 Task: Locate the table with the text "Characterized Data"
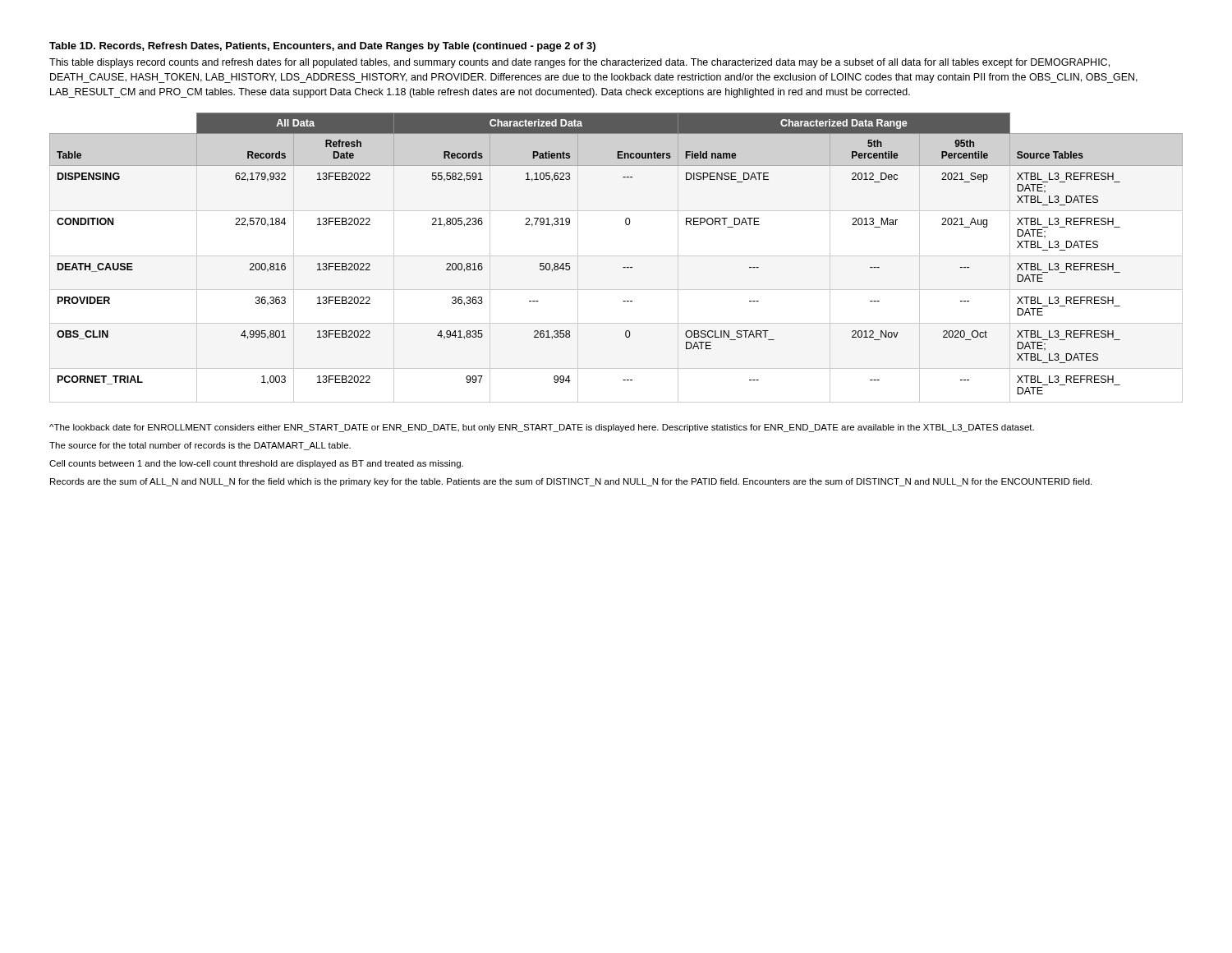coord(616,258)
